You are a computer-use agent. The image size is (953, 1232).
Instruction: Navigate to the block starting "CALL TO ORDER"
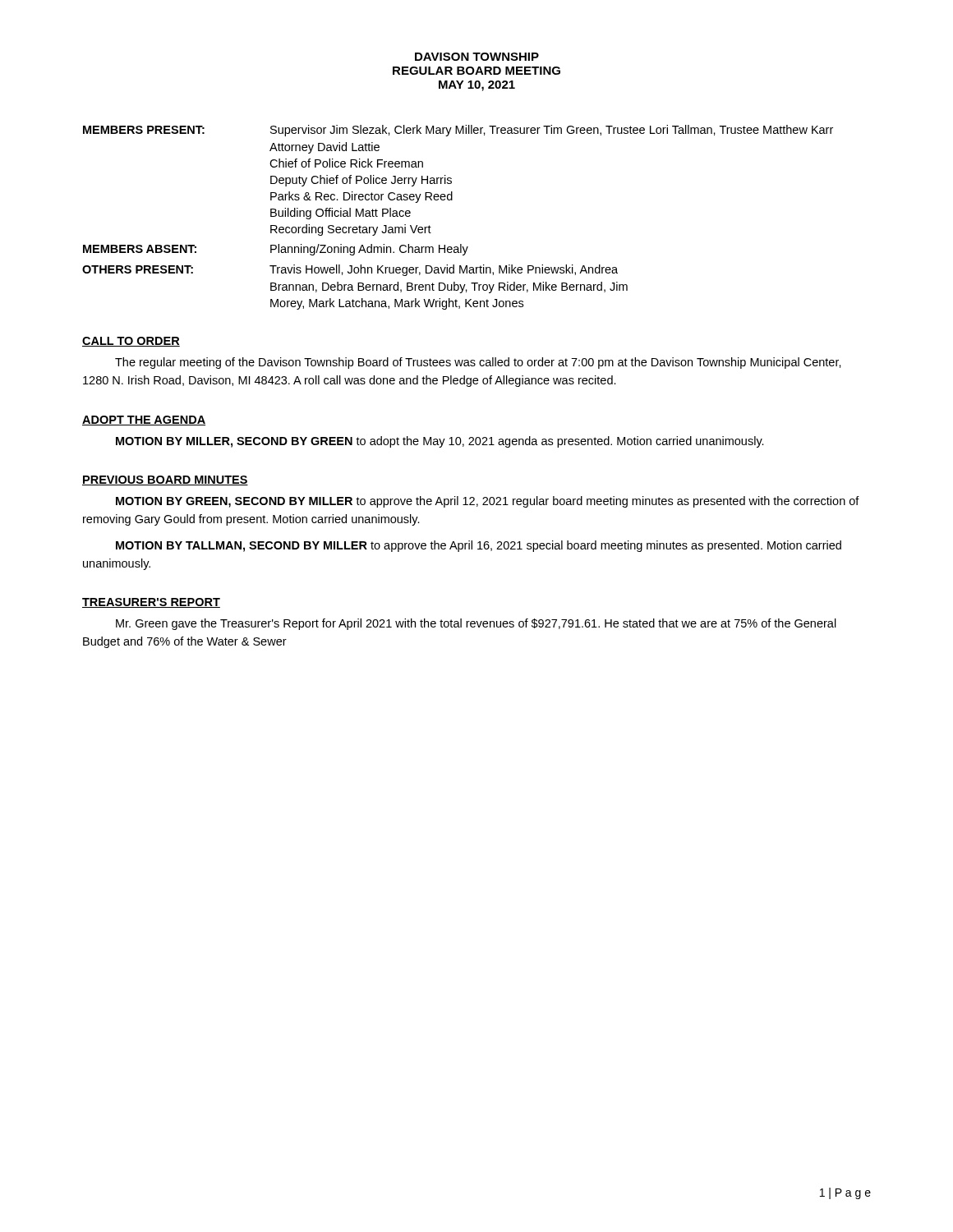coord(131,341)
